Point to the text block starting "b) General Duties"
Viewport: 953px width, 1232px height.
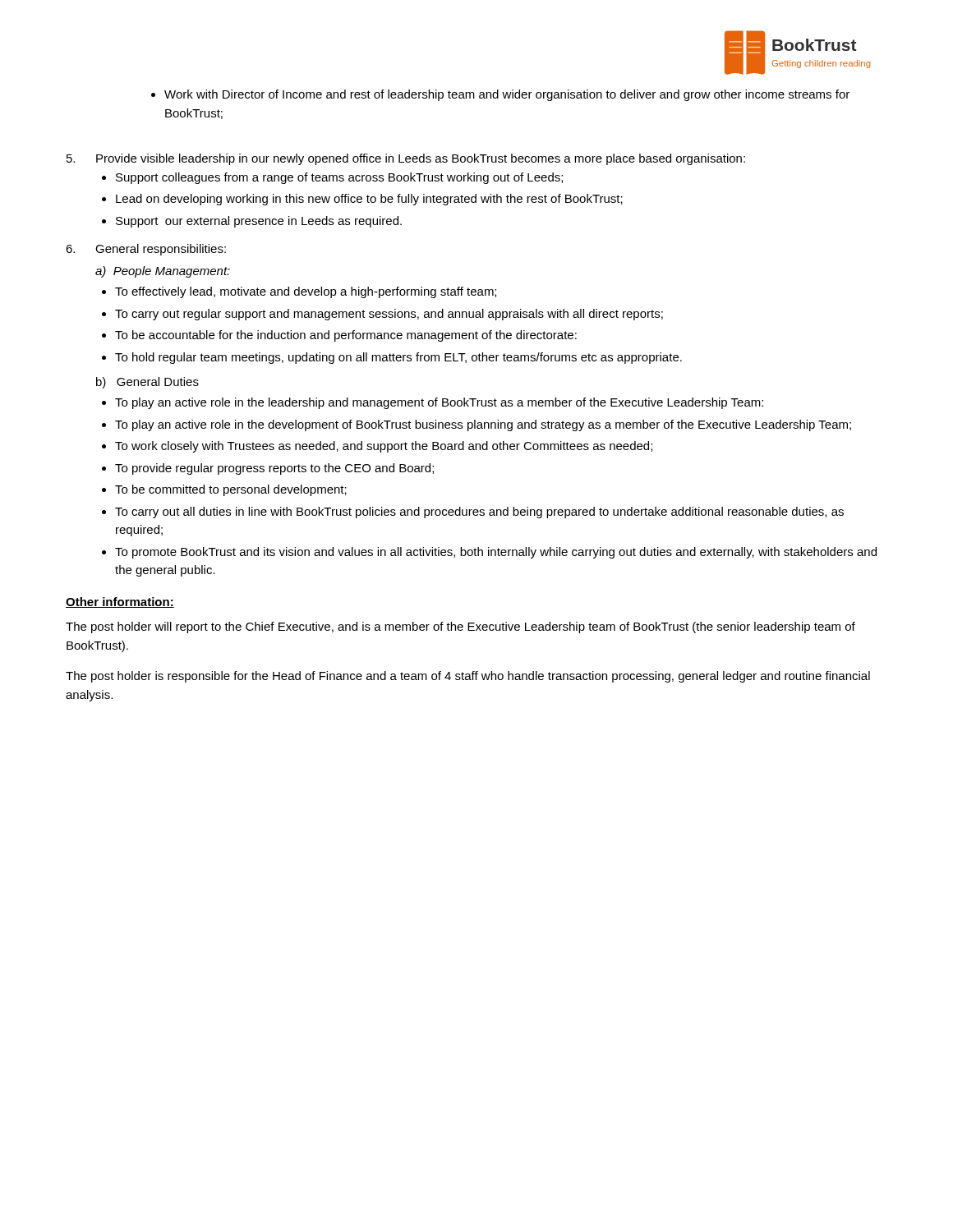click(x=147, y=381)
